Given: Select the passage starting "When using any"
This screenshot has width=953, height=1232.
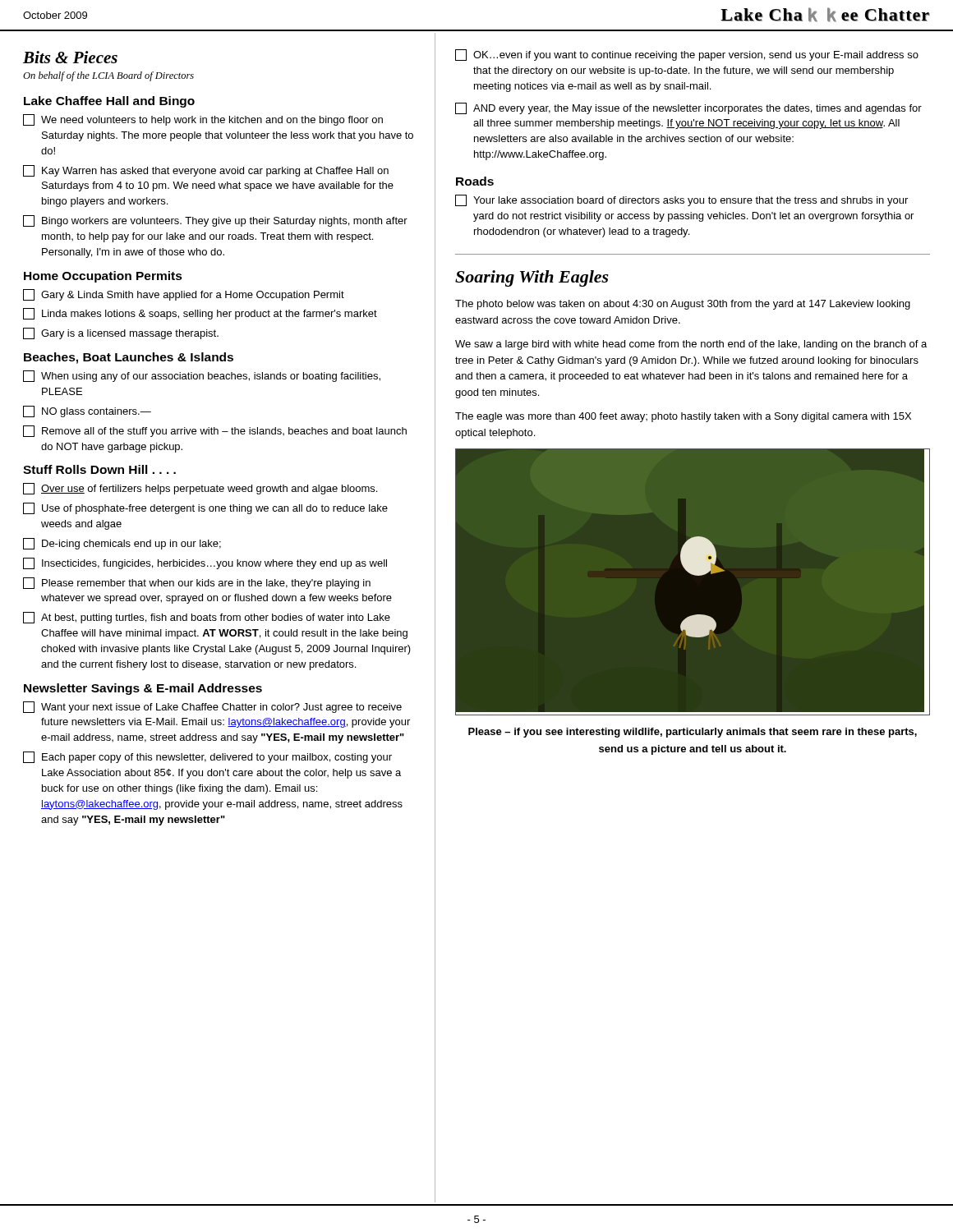Looking at the screenshot, I should coord(219,384).
